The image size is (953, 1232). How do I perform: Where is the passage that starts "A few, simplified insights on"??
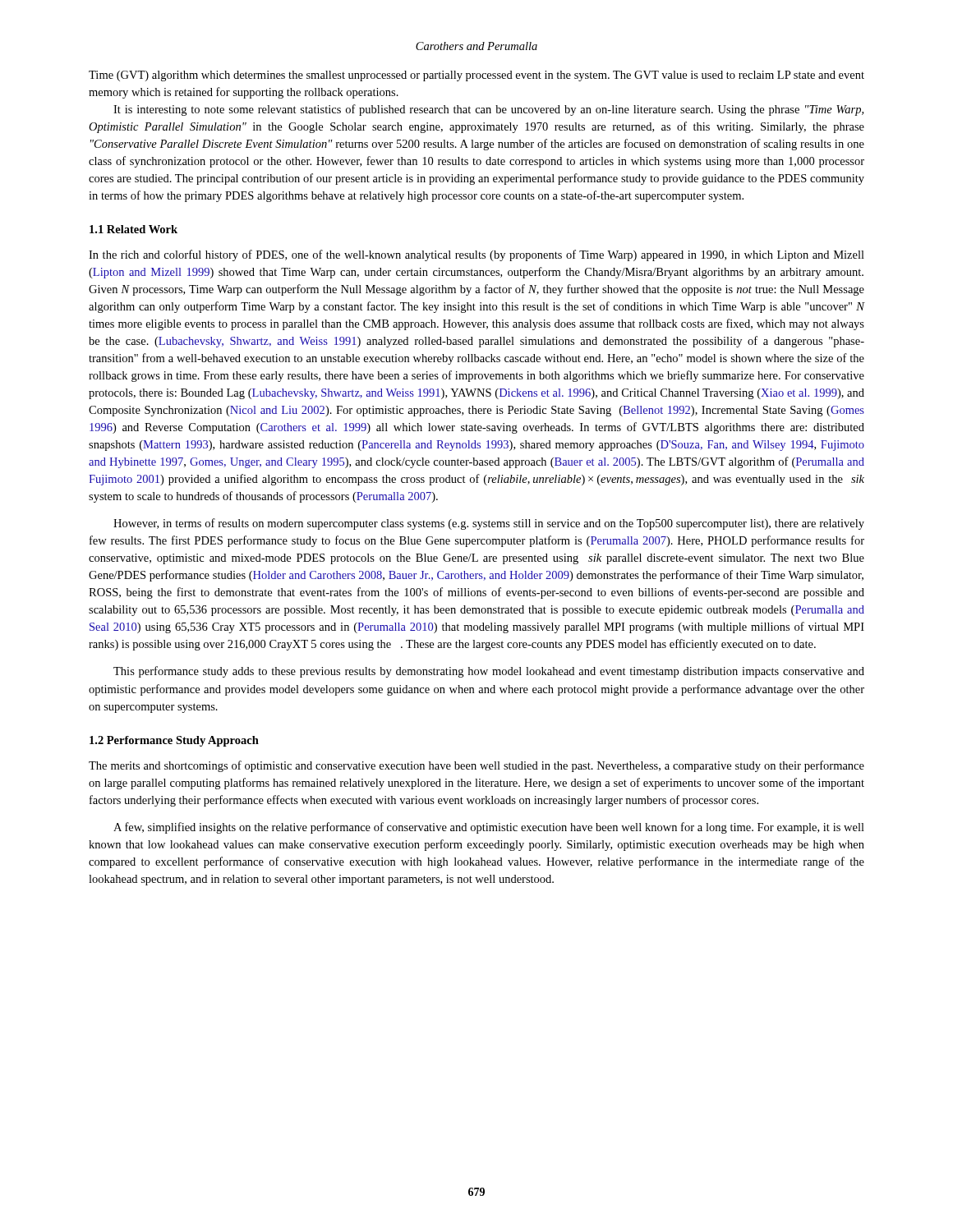click(476, 853)
